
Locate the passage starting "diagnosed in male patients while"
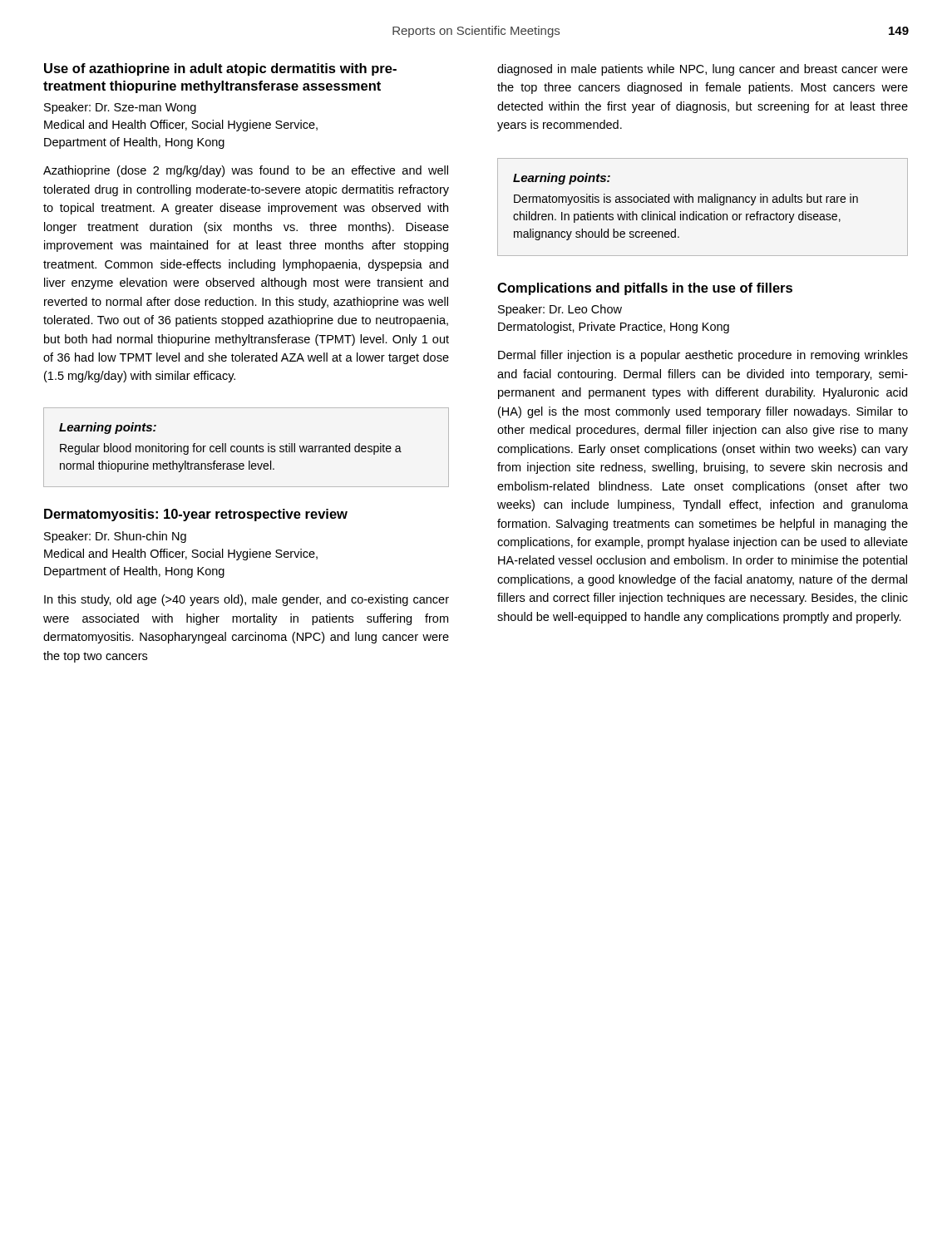pos(703,97)
